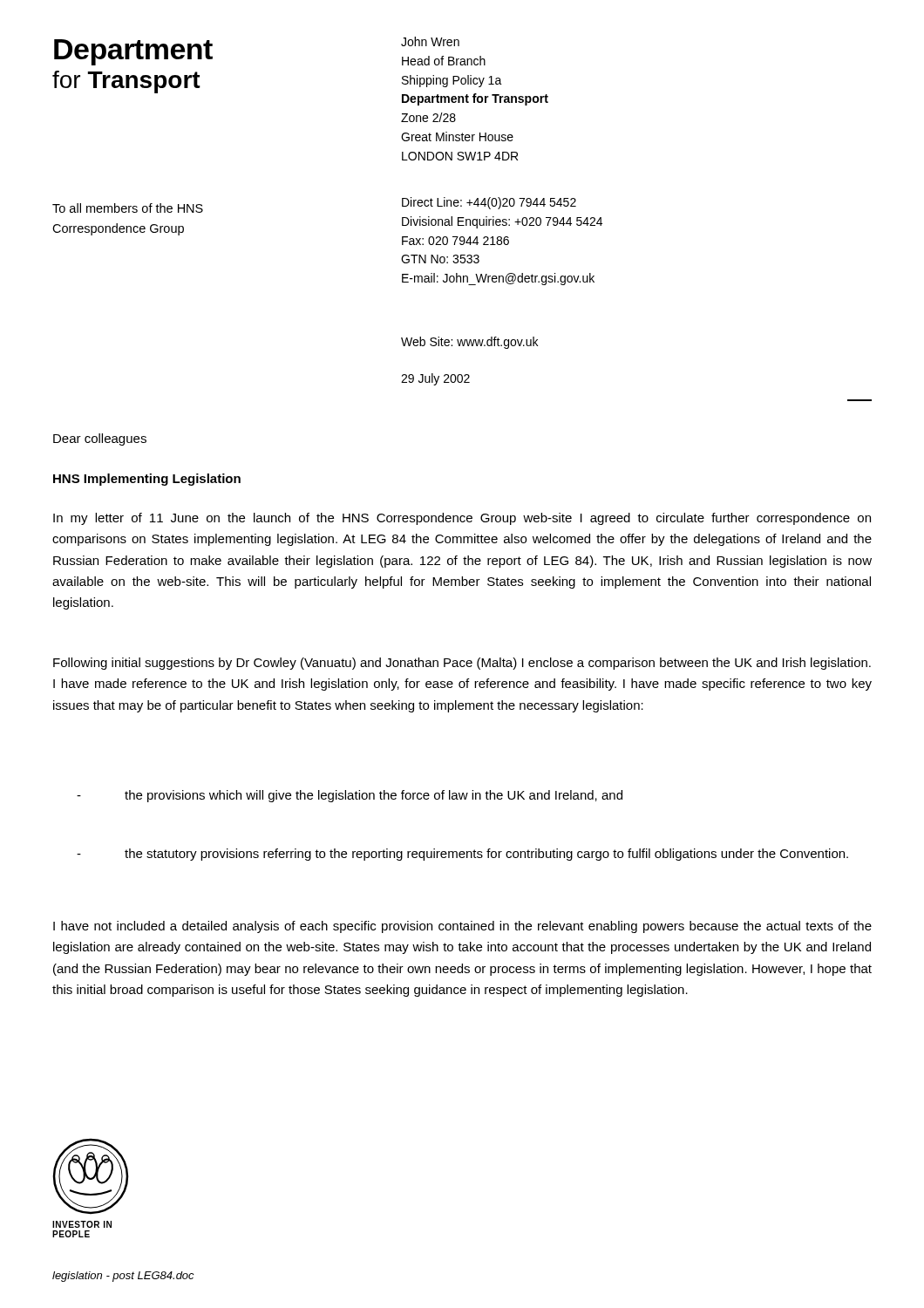Find the text block containing "John Wren Head"
Viewport: 924px width, 1308px height.
coord(475,99)
